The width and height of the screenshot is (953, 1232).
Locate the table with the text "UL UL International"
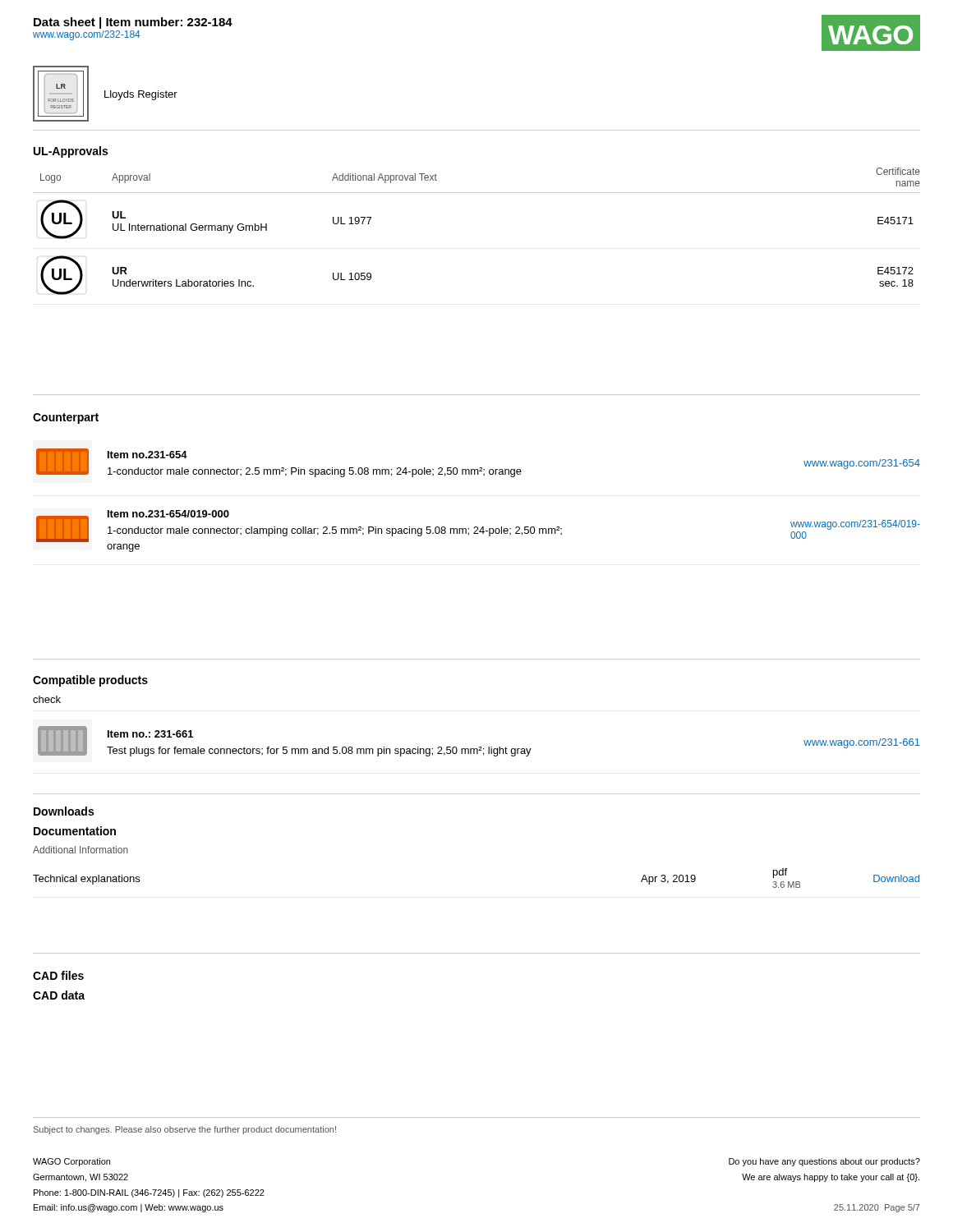(x=476, y=225)
